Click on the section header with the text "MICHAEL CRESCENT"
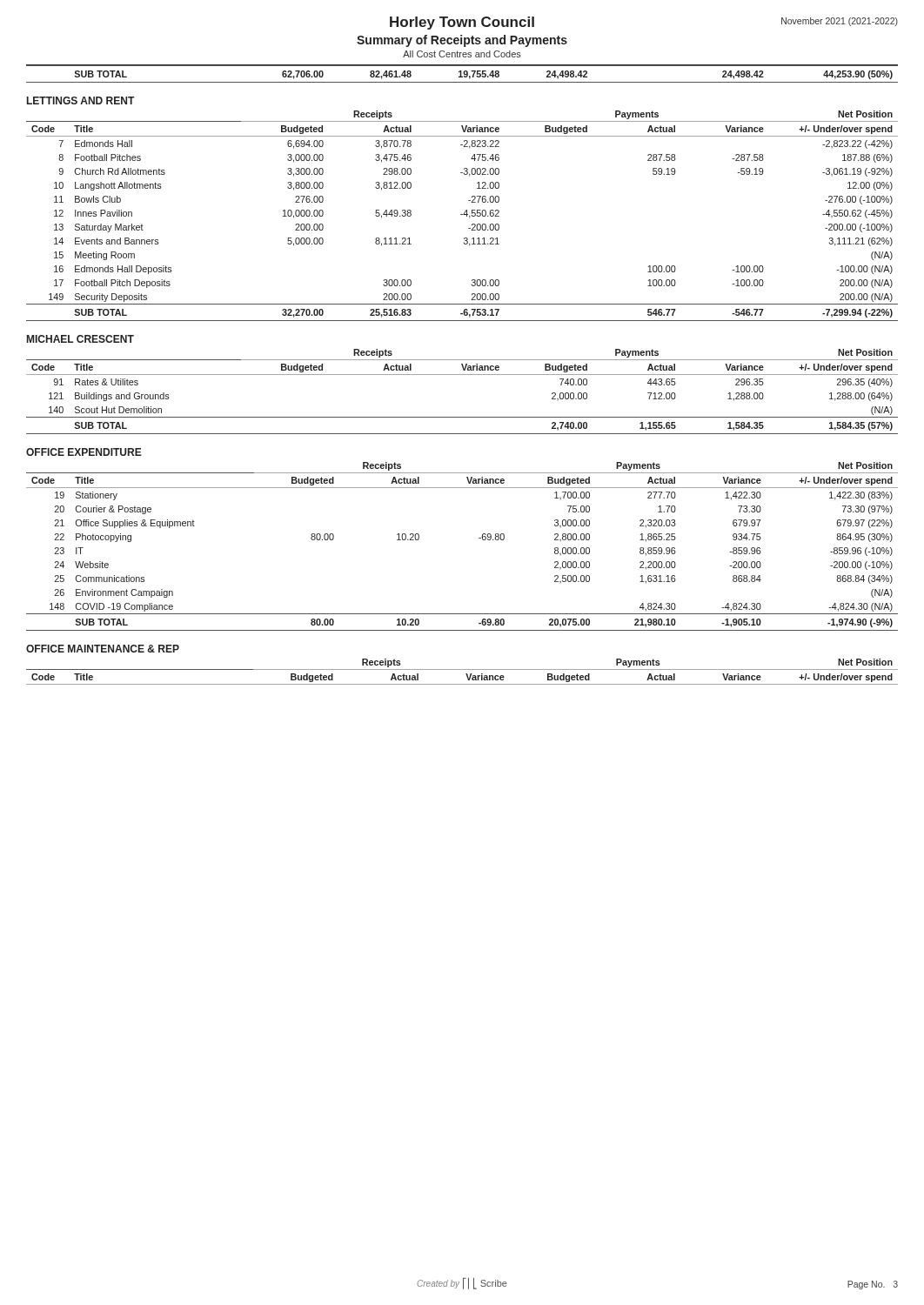 (x=80, y=339)
